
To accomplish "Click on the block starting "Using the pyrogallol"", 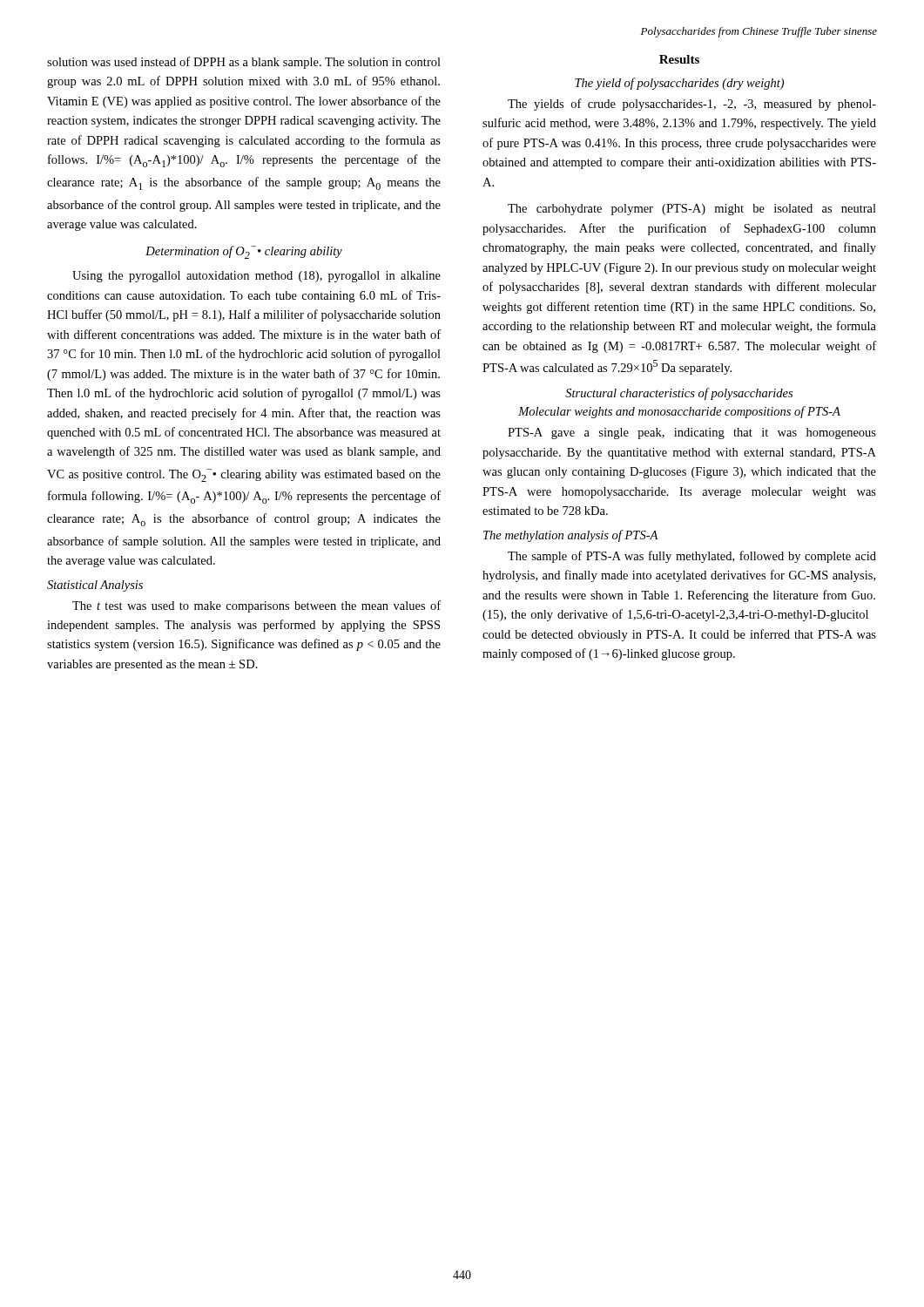I will click(244, 418).
